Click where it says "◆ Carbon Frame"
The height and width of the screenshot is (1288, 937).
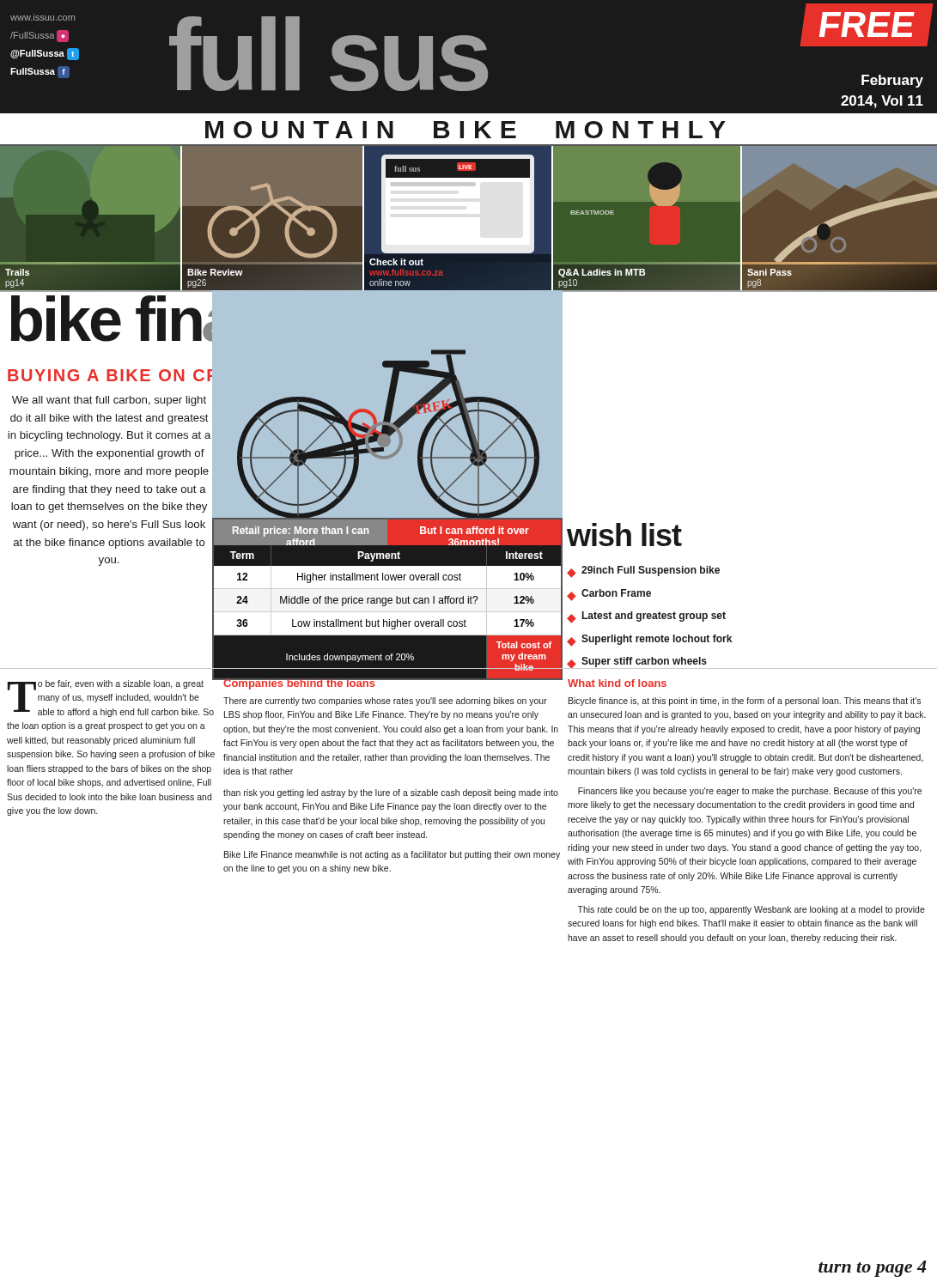pyautogui.click(x=609, y=595)
